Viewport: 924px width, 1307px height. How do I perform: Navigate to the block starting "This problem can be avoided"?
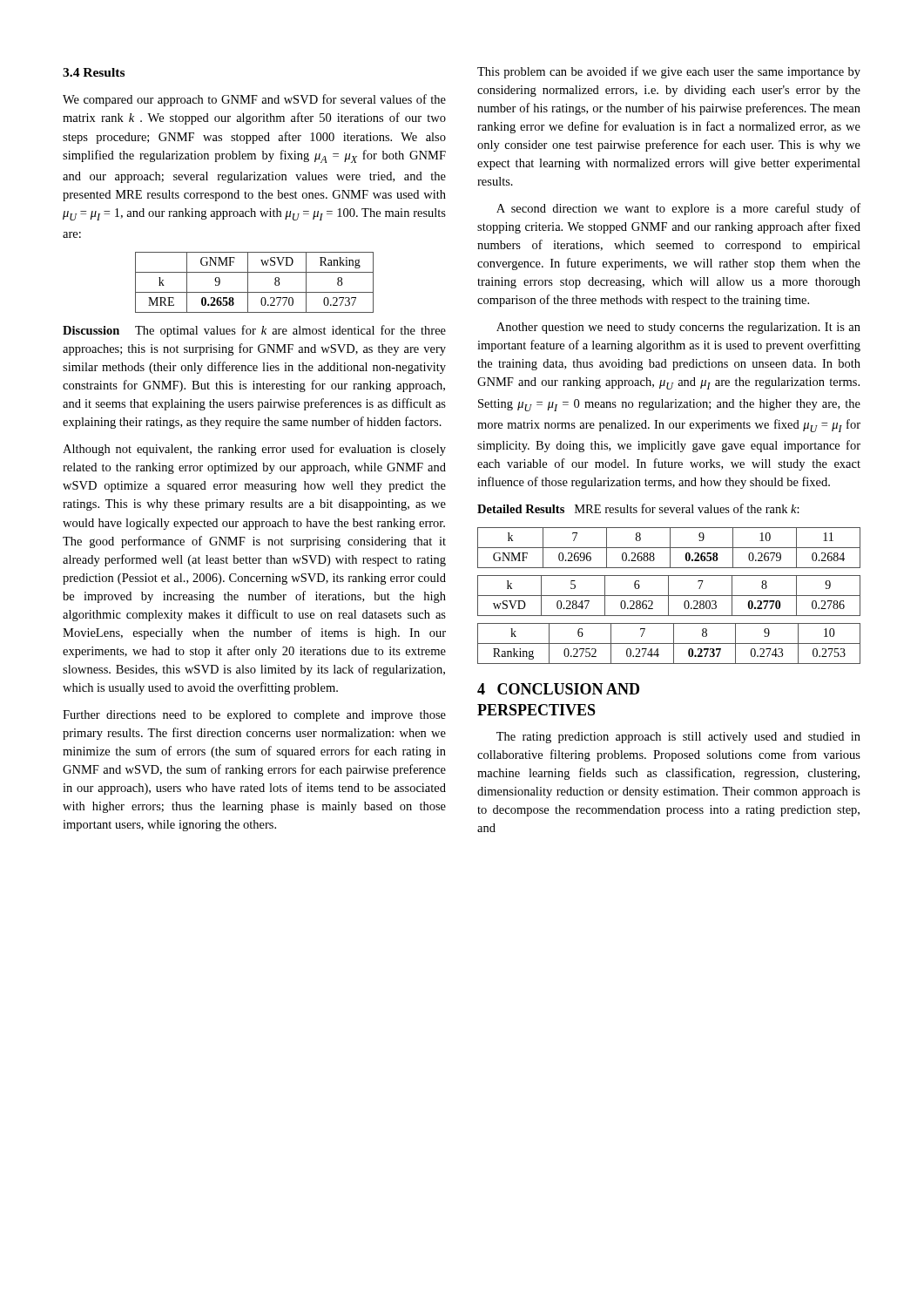(x=669, y=127)
